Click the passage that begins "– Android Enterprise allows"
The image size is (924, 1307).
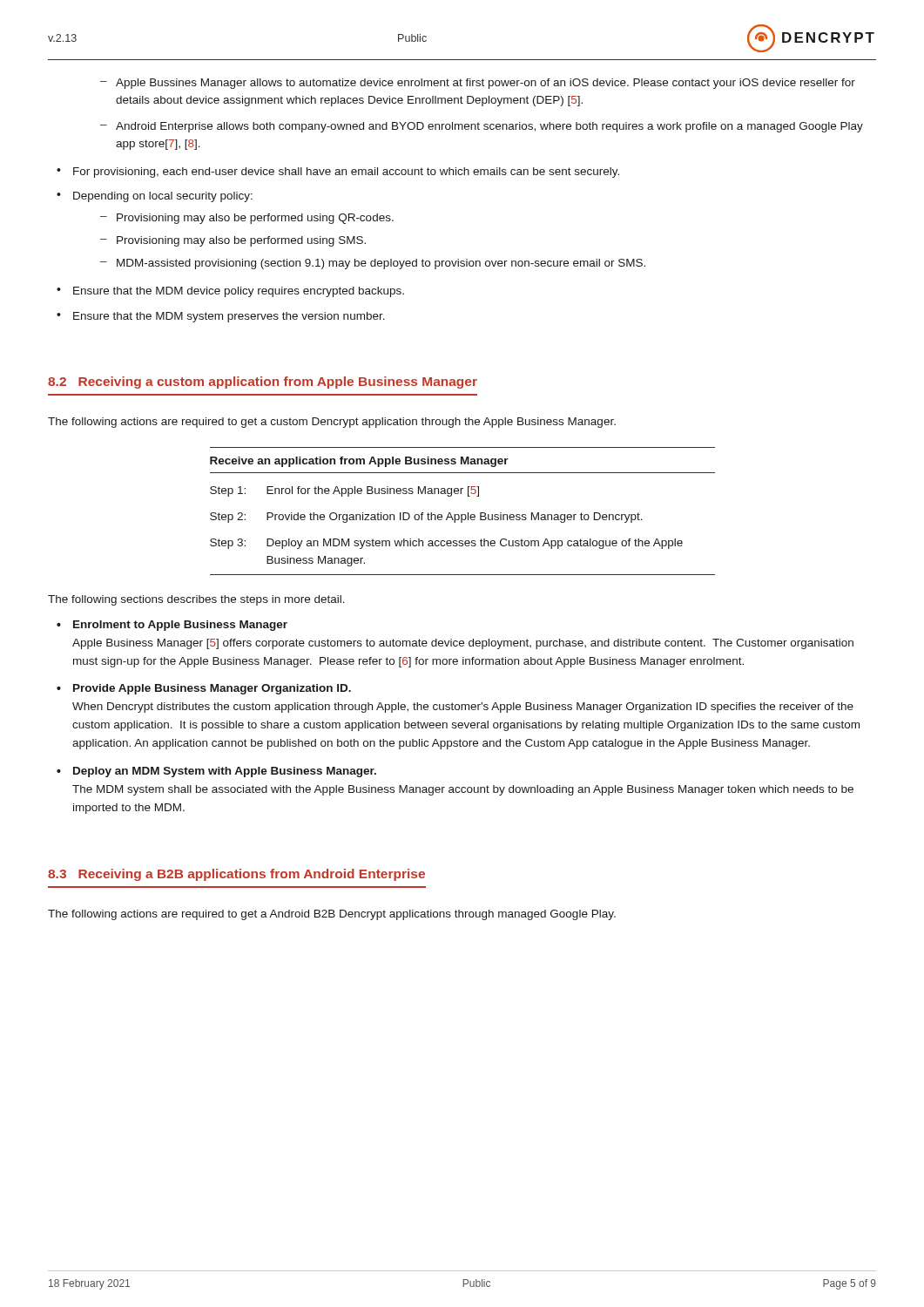coord(488,135)
